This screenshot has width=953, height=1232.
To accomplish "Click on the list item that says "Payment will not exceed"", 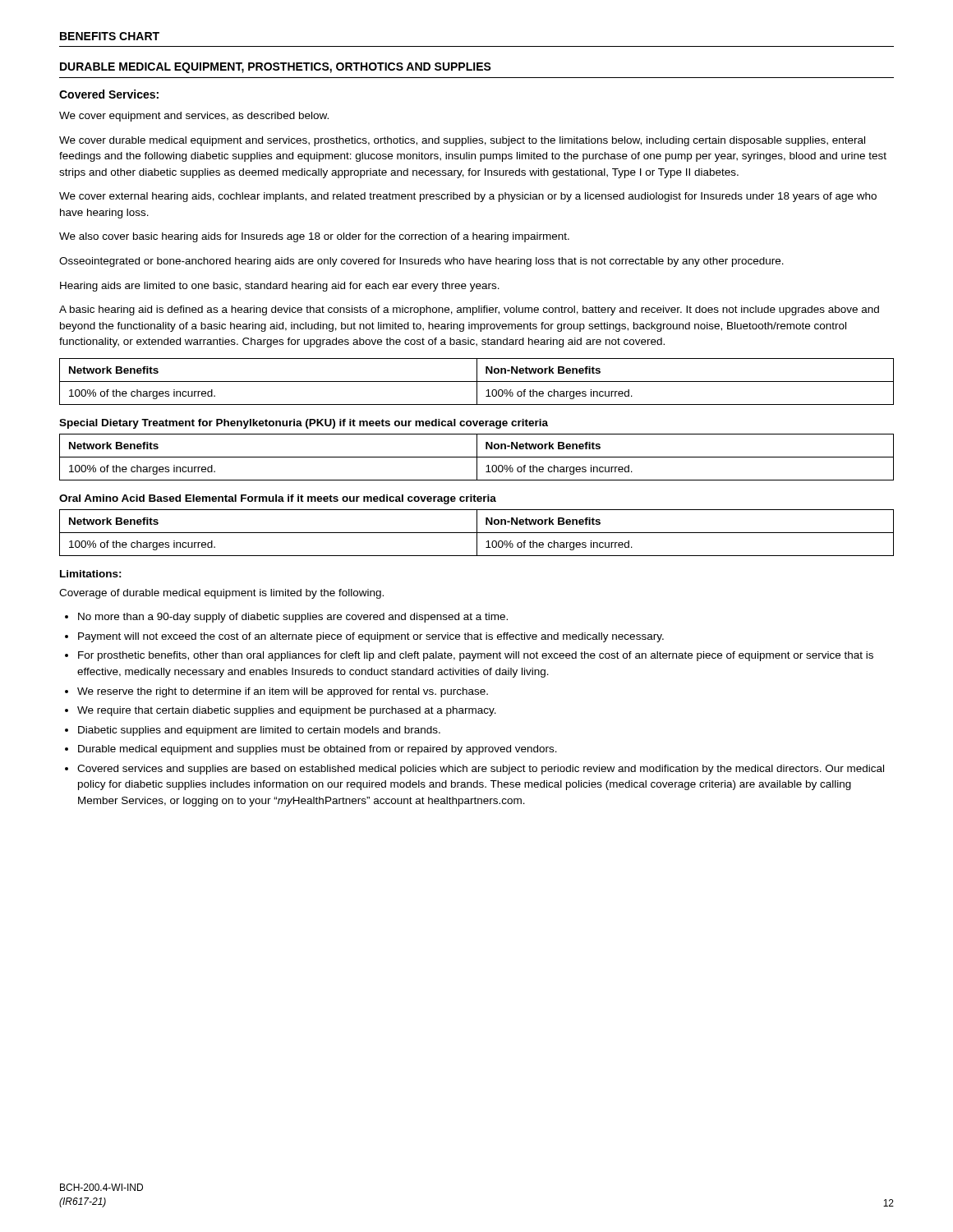I will coord(371,636).
